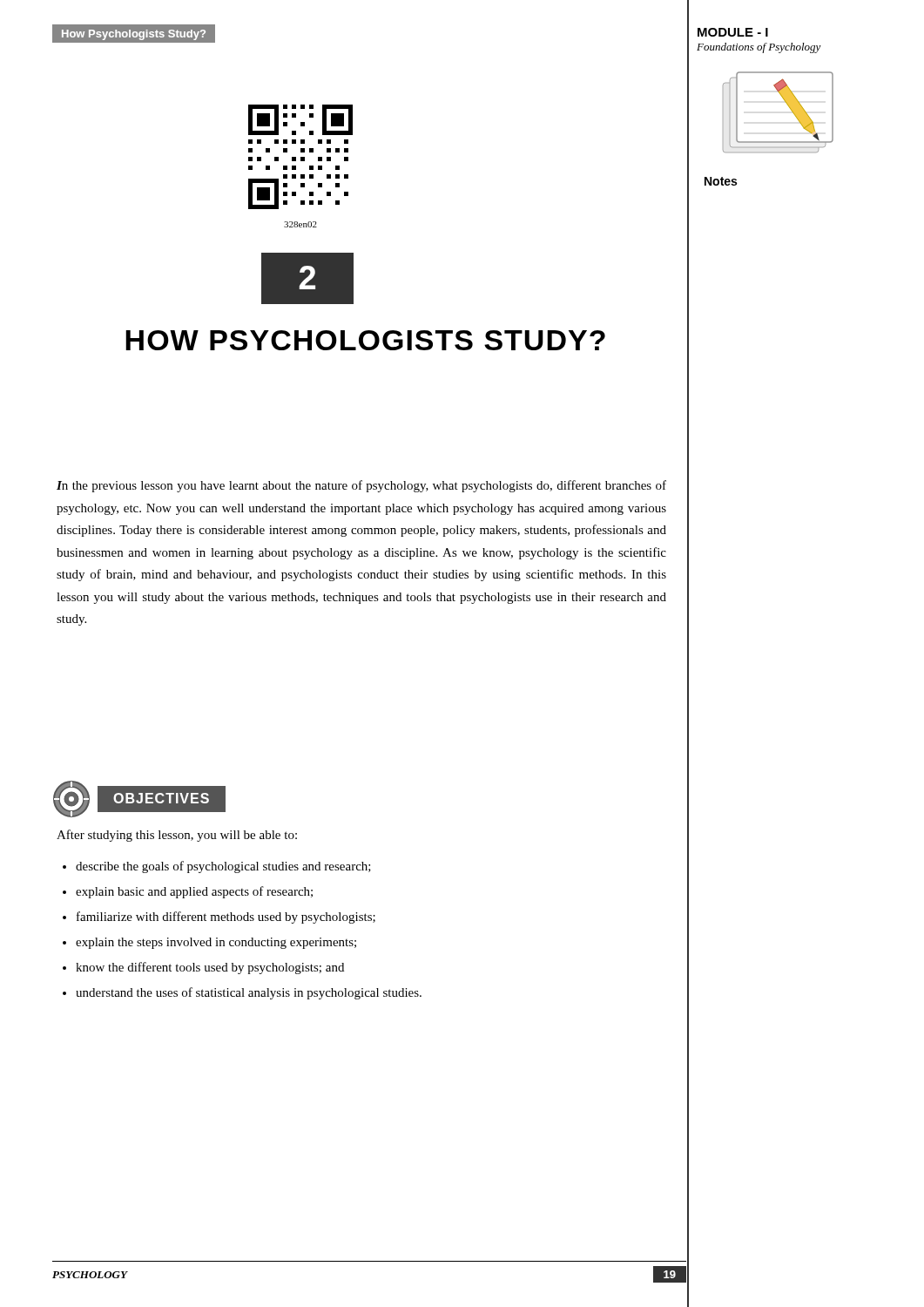Find the passage starting "After studying this lesson, you will be"
The width and height of the screenshot is (924, 1307).
pyautogui.click(x=177, y=835)
